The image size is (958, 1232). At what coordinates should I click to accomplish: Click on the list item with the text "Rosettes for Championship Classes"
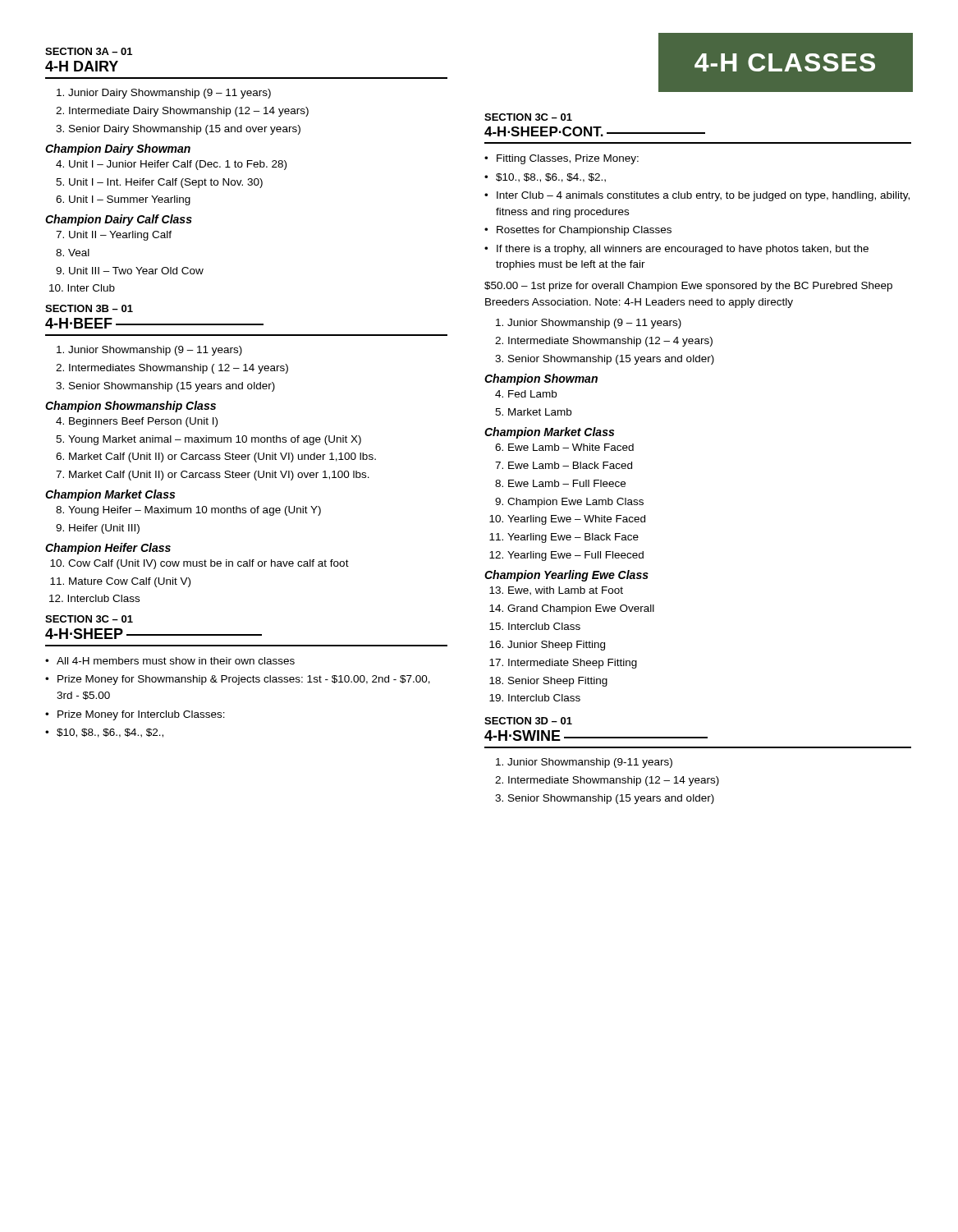point(584,230)
